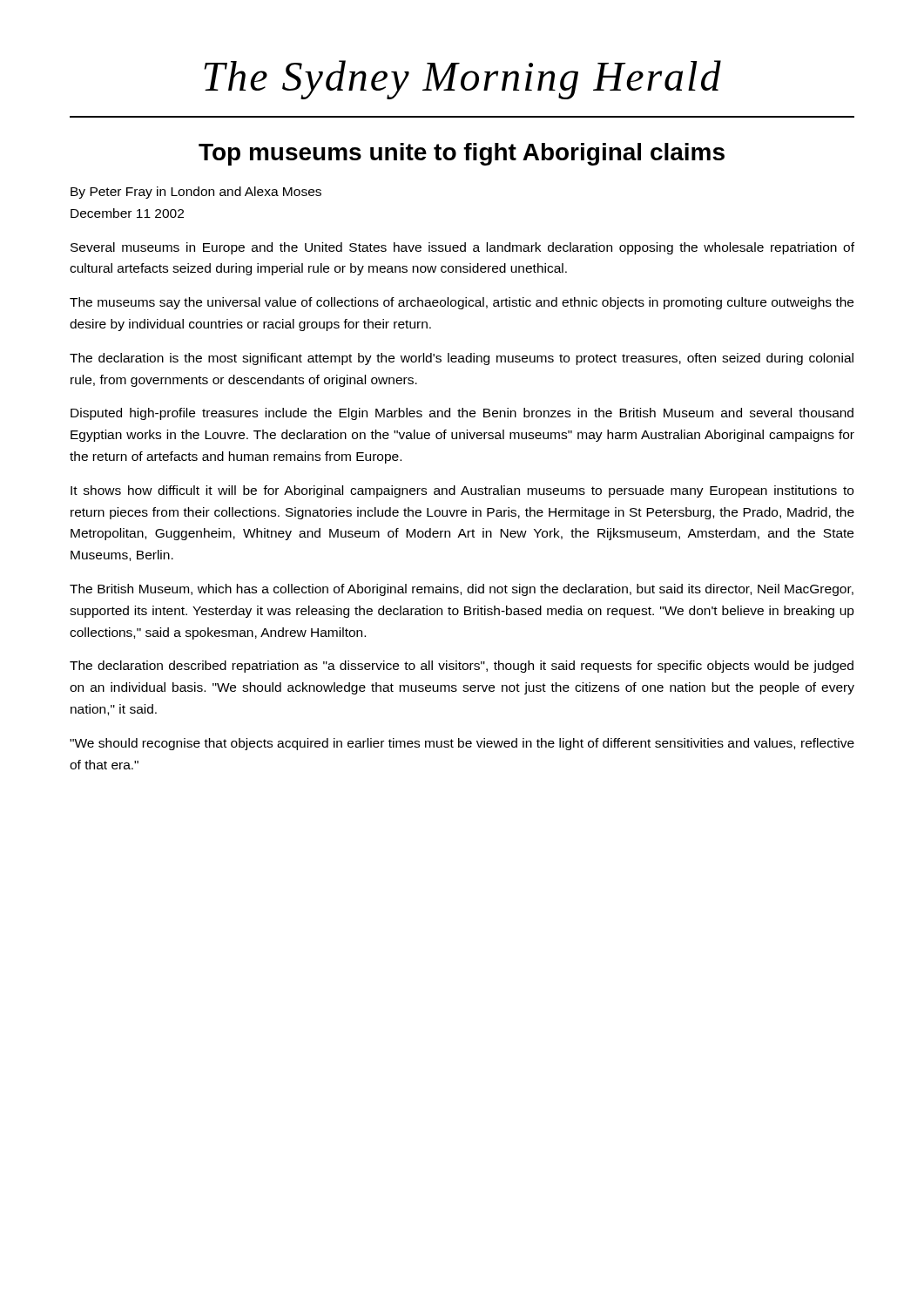The image size is (924, 1307).
Task: Select the text block that reads "The museums say the"
Action: tap(462, 313)
